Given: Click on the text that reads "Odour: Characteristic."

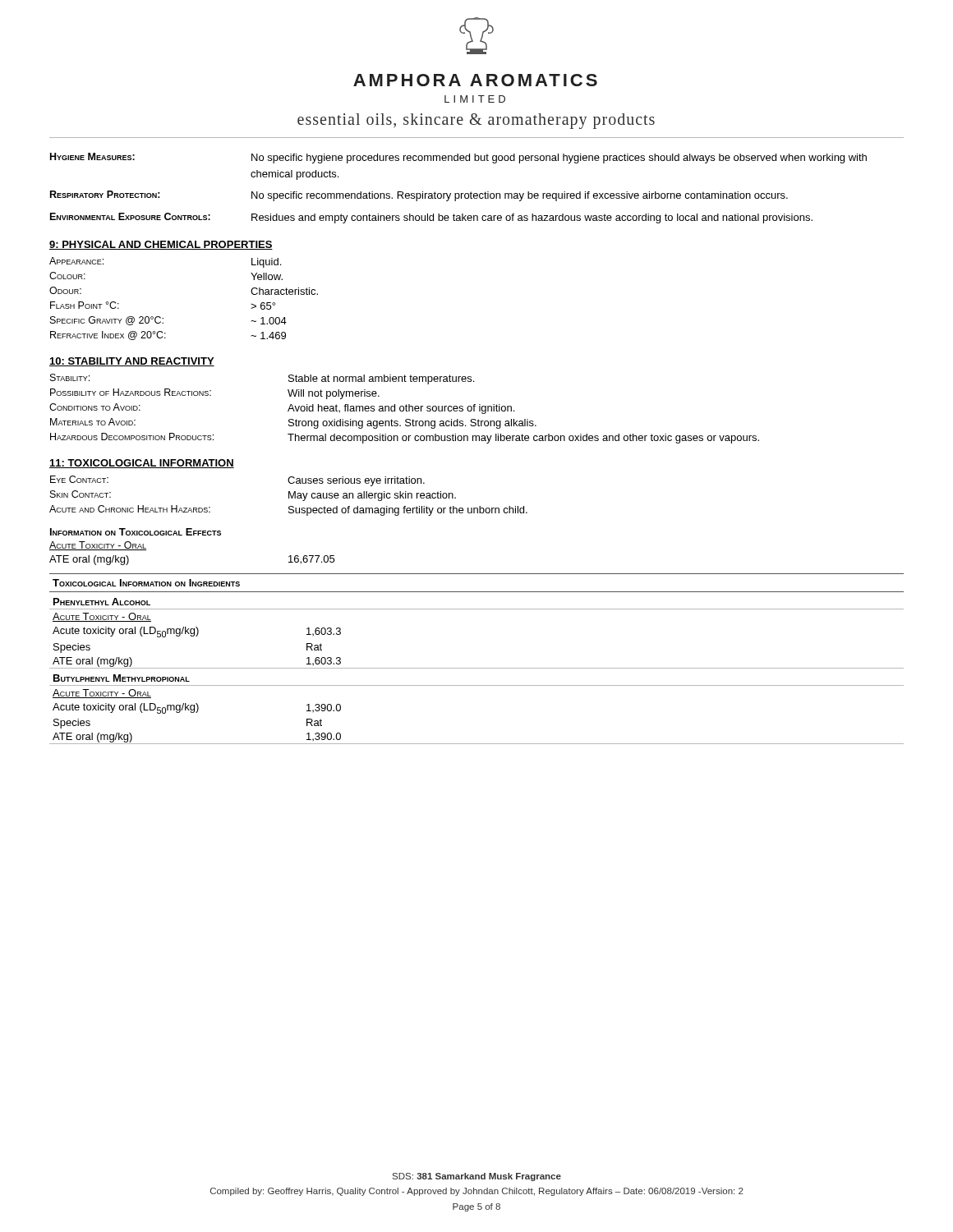Looking at the screenshot, I should 63,291.
